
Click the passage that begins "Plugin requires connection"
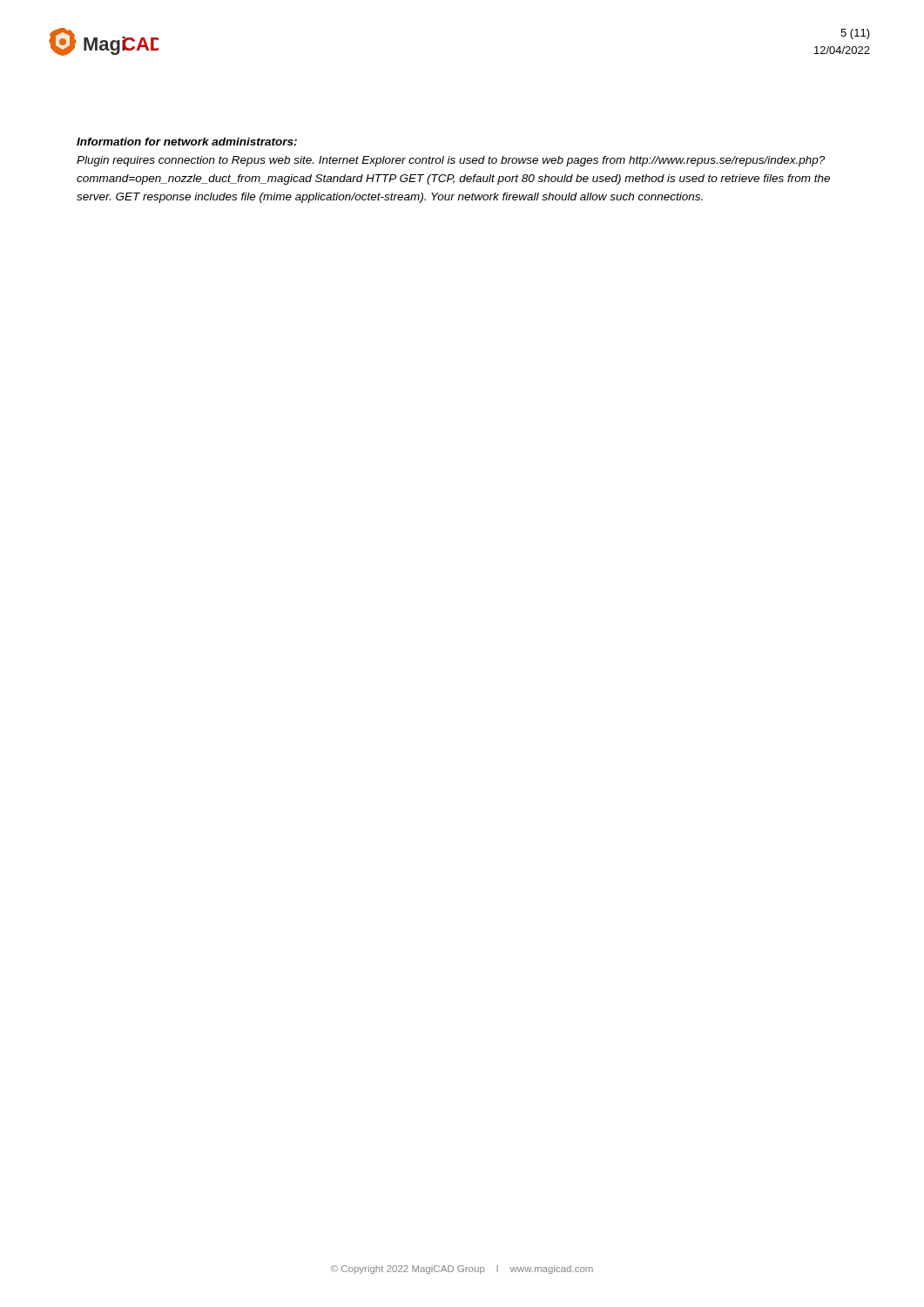pyautogui.click(x=462, y=179)
